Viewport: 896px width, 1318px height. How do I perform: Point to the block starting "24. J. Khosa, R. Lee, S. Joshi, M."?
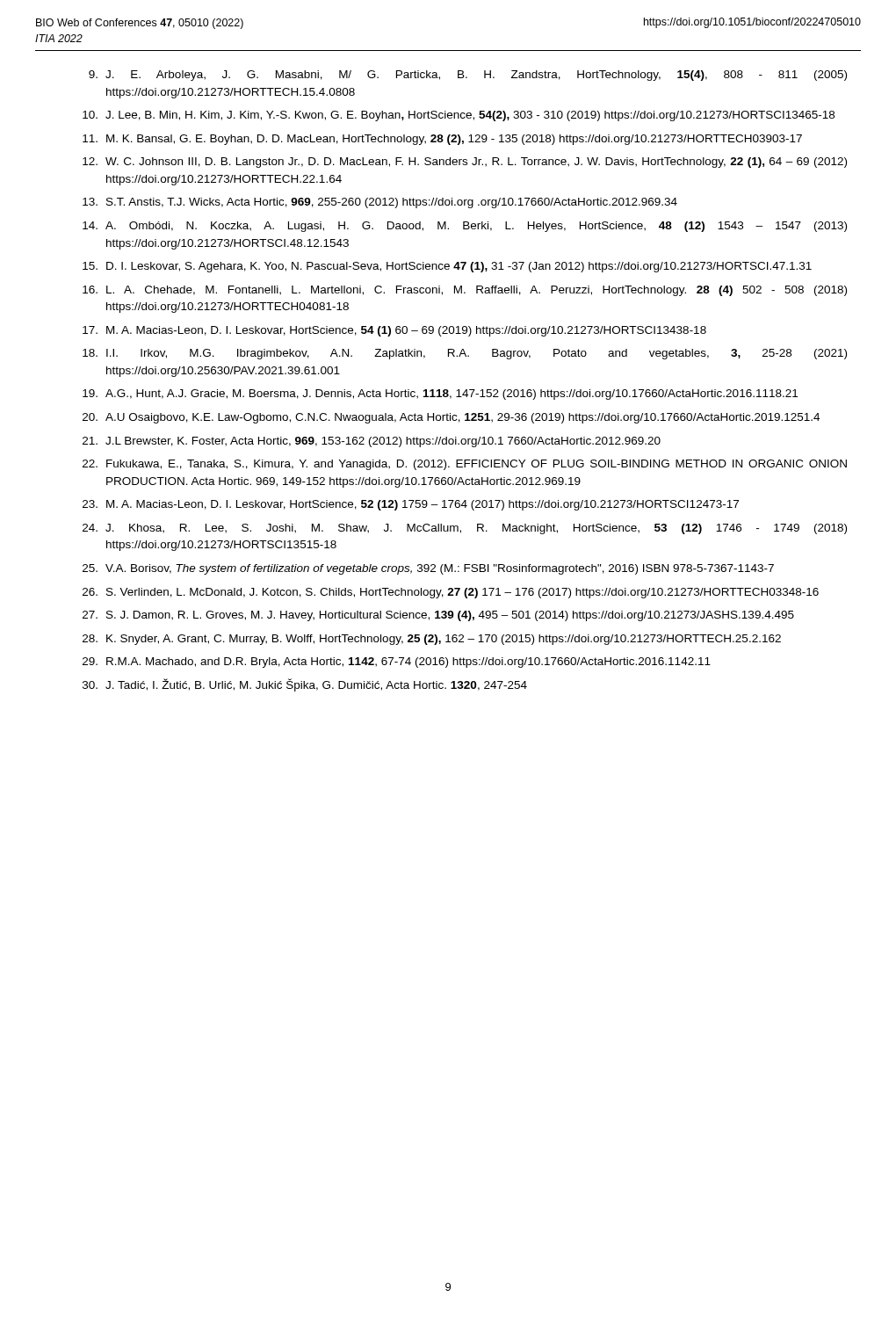(459, 536)
